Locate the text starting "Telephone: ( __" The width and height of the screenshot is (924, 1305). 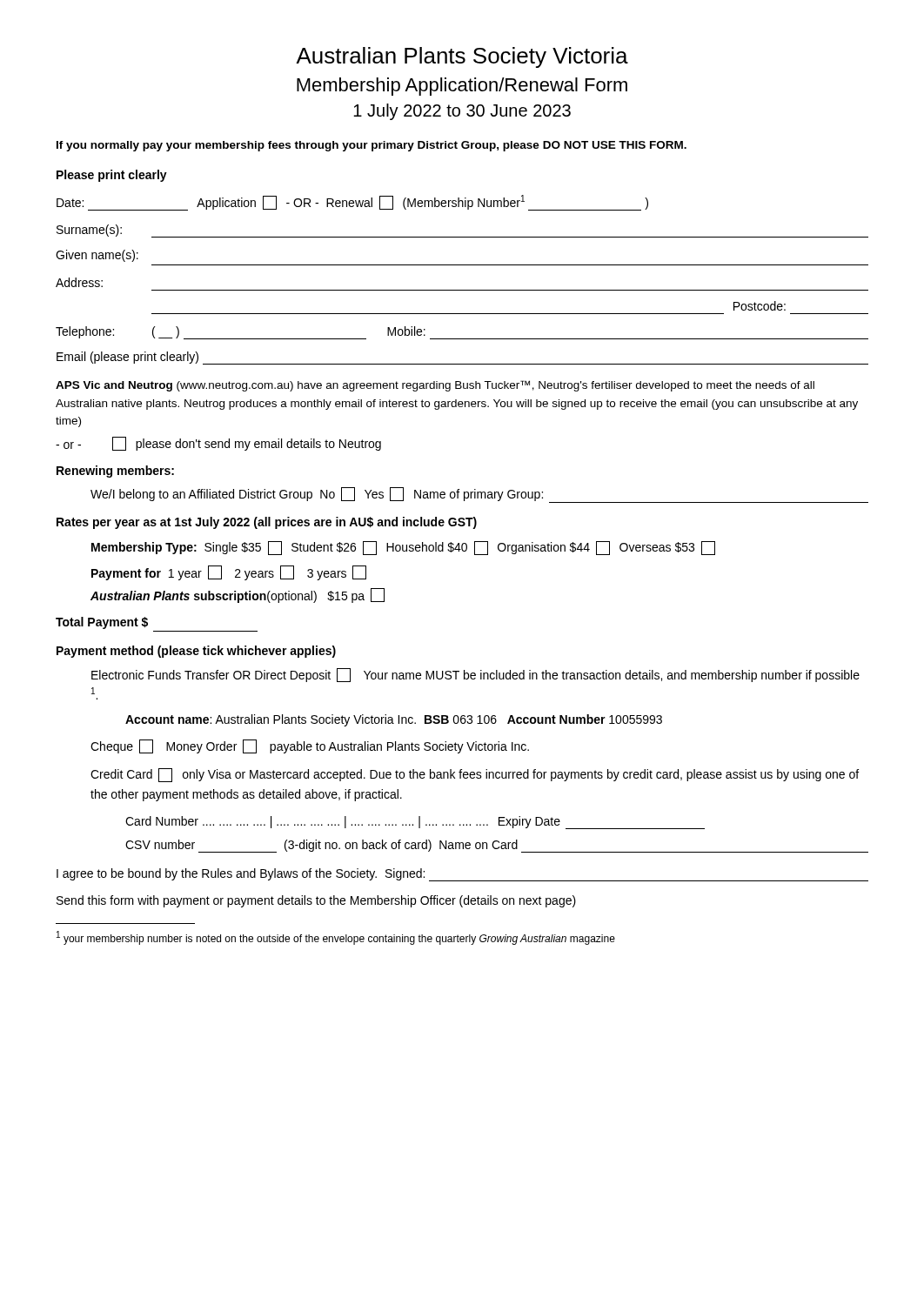[462, 331]
